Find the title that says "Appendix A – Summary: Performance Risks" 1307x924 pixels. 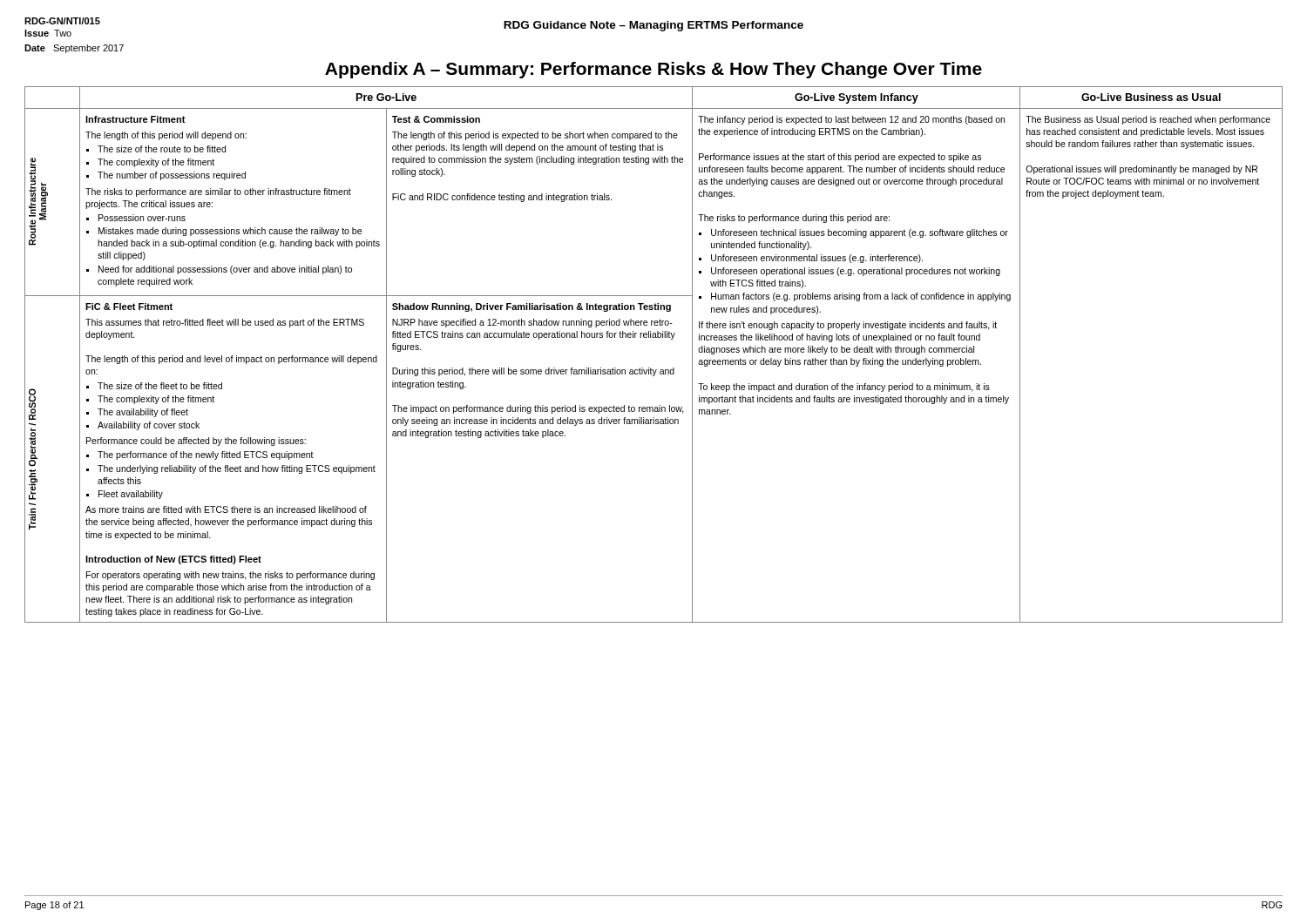[x=654, y=68]
